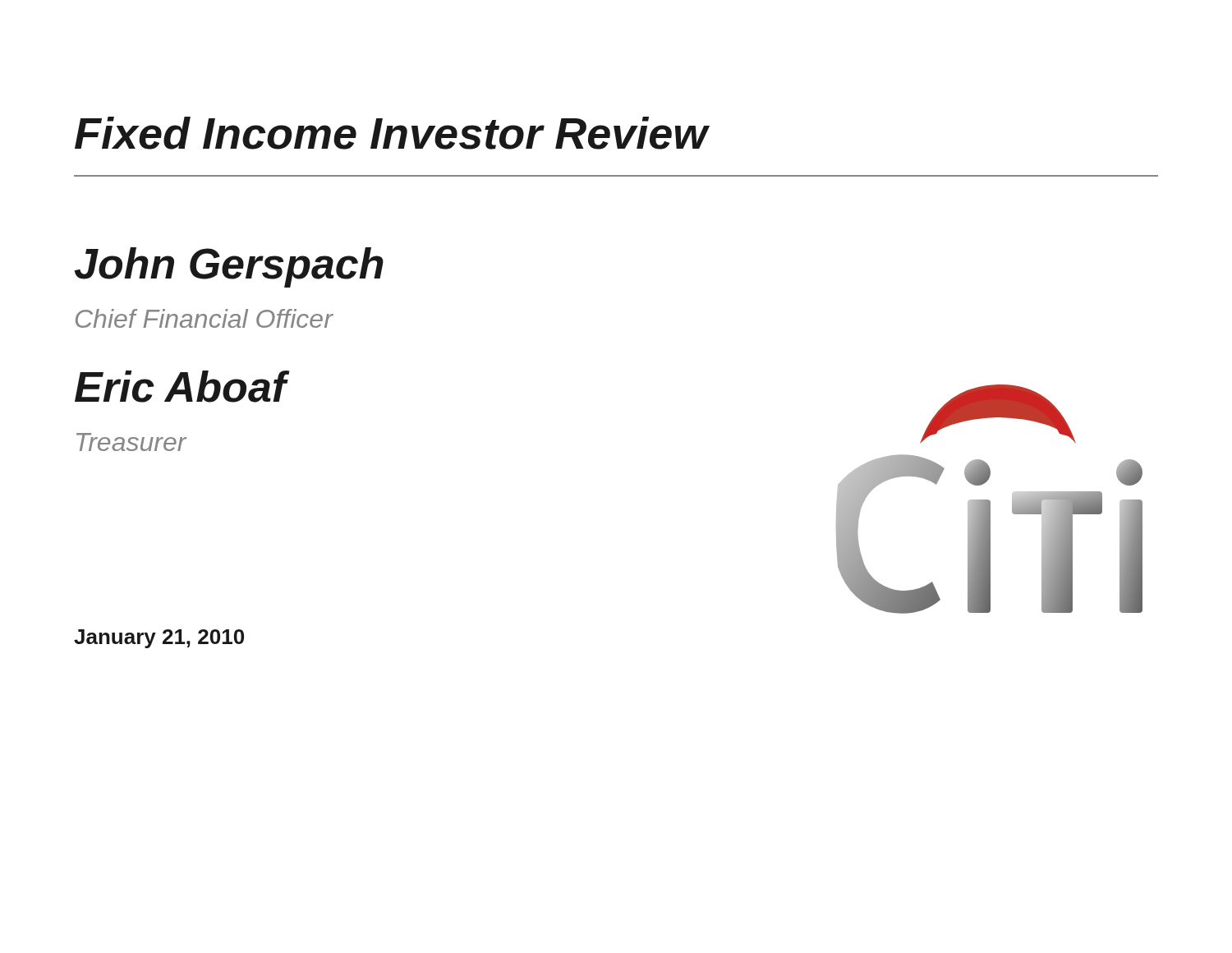Find "Chief Financial Officer" on this page

[203, 319]
